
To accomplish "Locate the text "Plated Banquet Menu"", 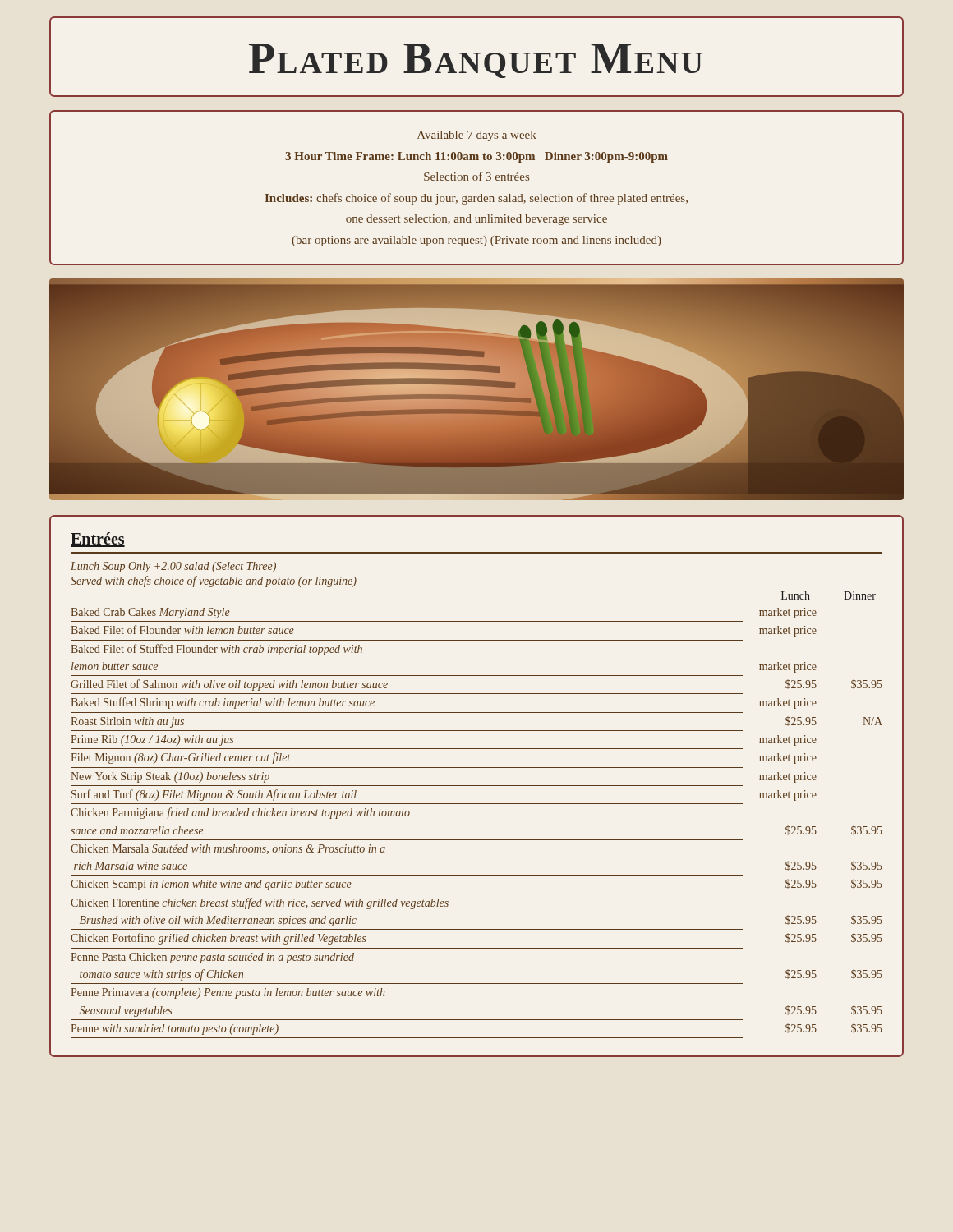I will pyautogui.click(x=476, y=58).
